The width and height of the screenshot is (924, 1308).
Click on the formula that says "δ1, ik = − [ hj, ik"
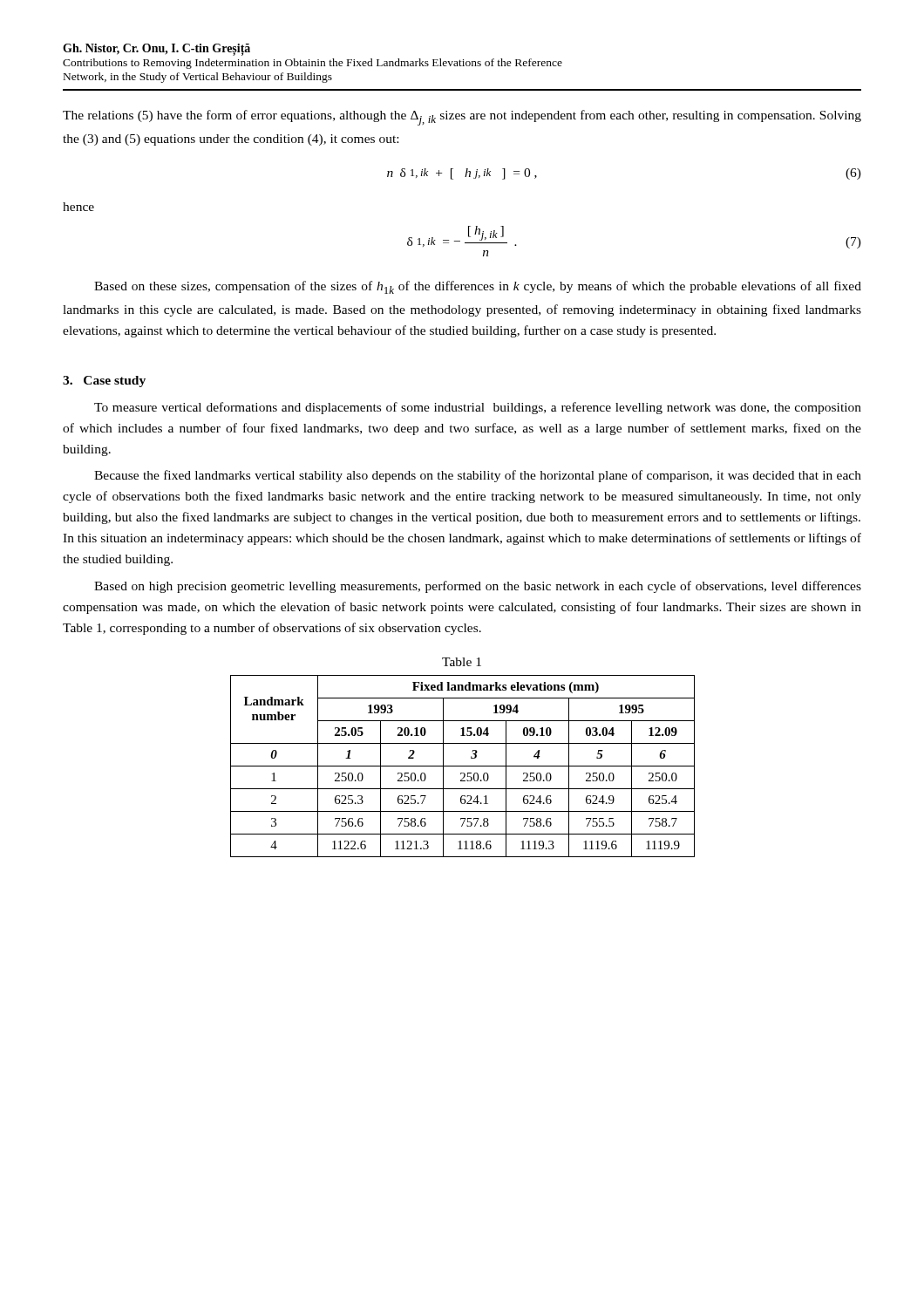click(x=486, y=238)
